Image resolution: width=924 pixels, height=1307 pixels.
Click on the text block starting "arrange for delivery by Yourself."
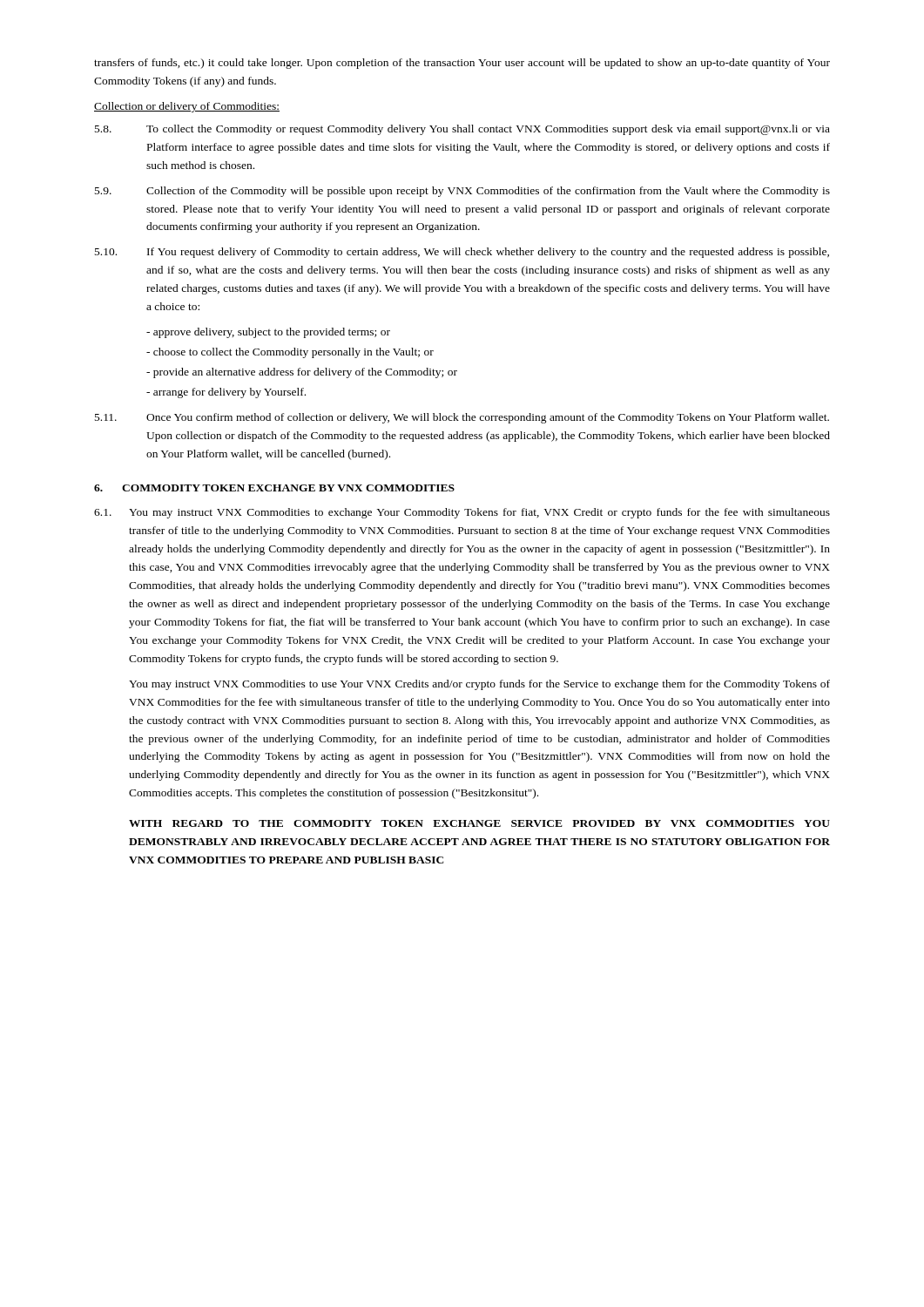point(226,392)
